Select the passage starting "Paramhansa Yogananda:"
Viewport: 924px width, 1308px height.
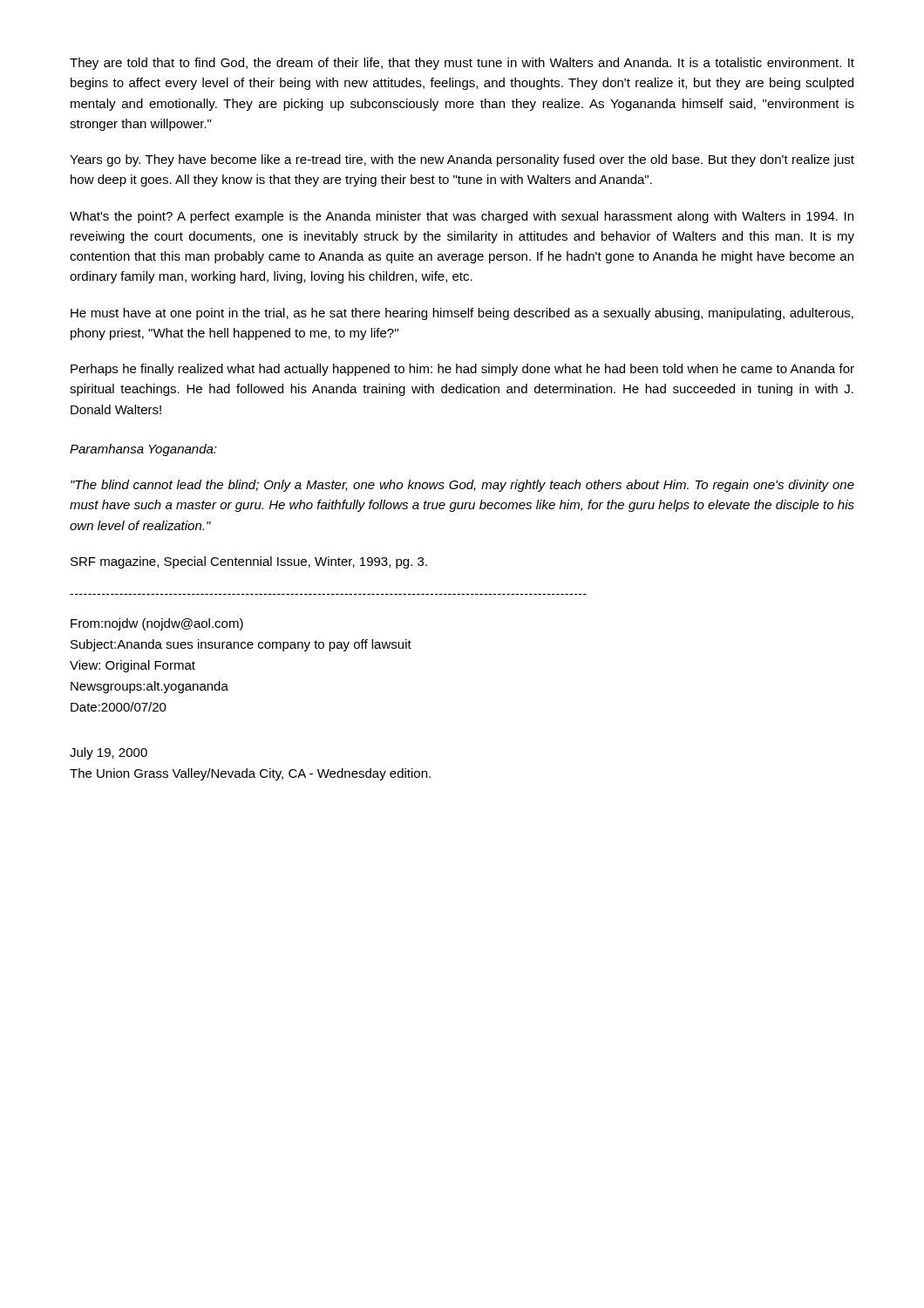(143, 448)
